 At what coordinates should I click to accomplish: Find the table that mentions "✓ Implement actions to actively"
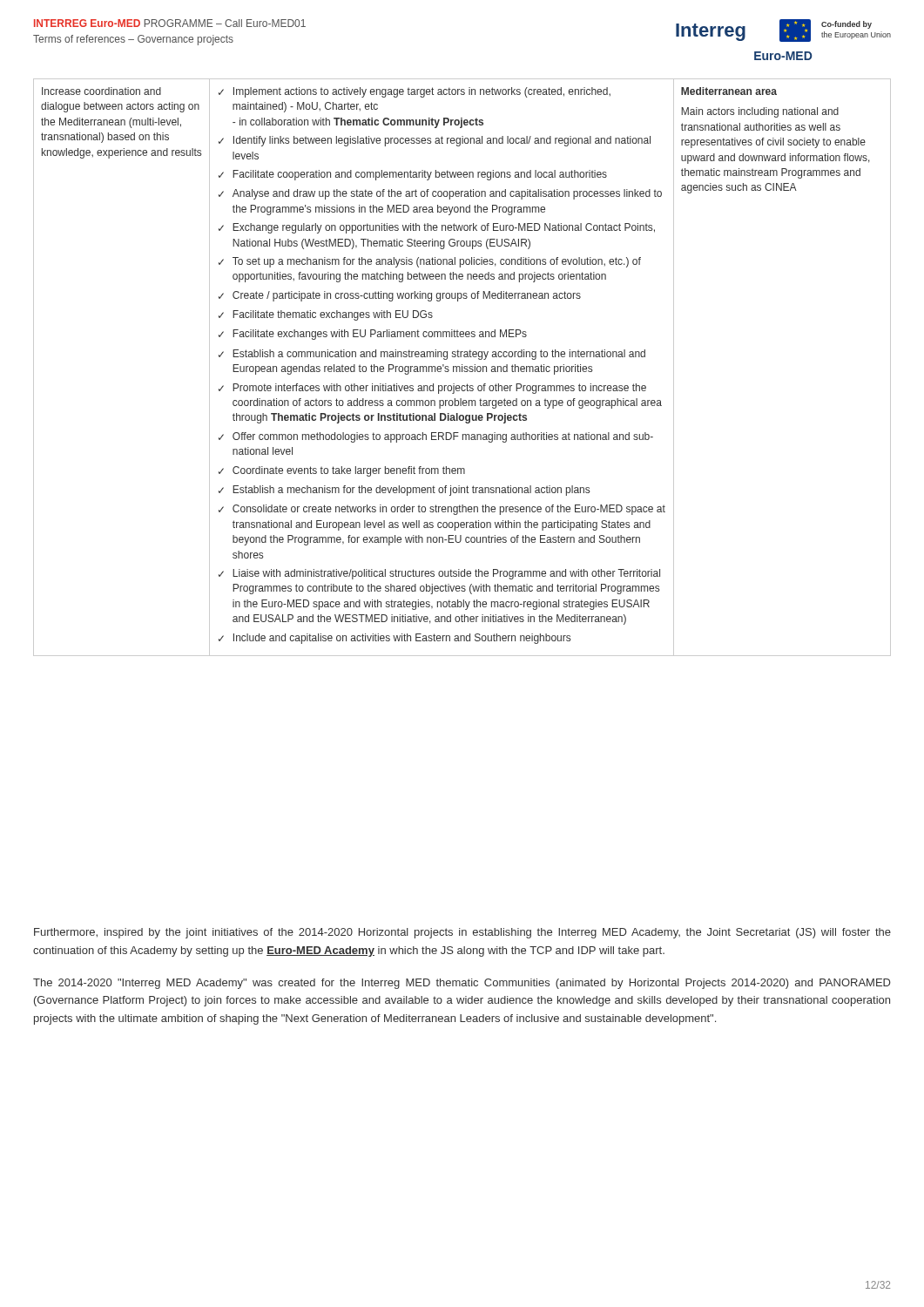click(462, 367)
